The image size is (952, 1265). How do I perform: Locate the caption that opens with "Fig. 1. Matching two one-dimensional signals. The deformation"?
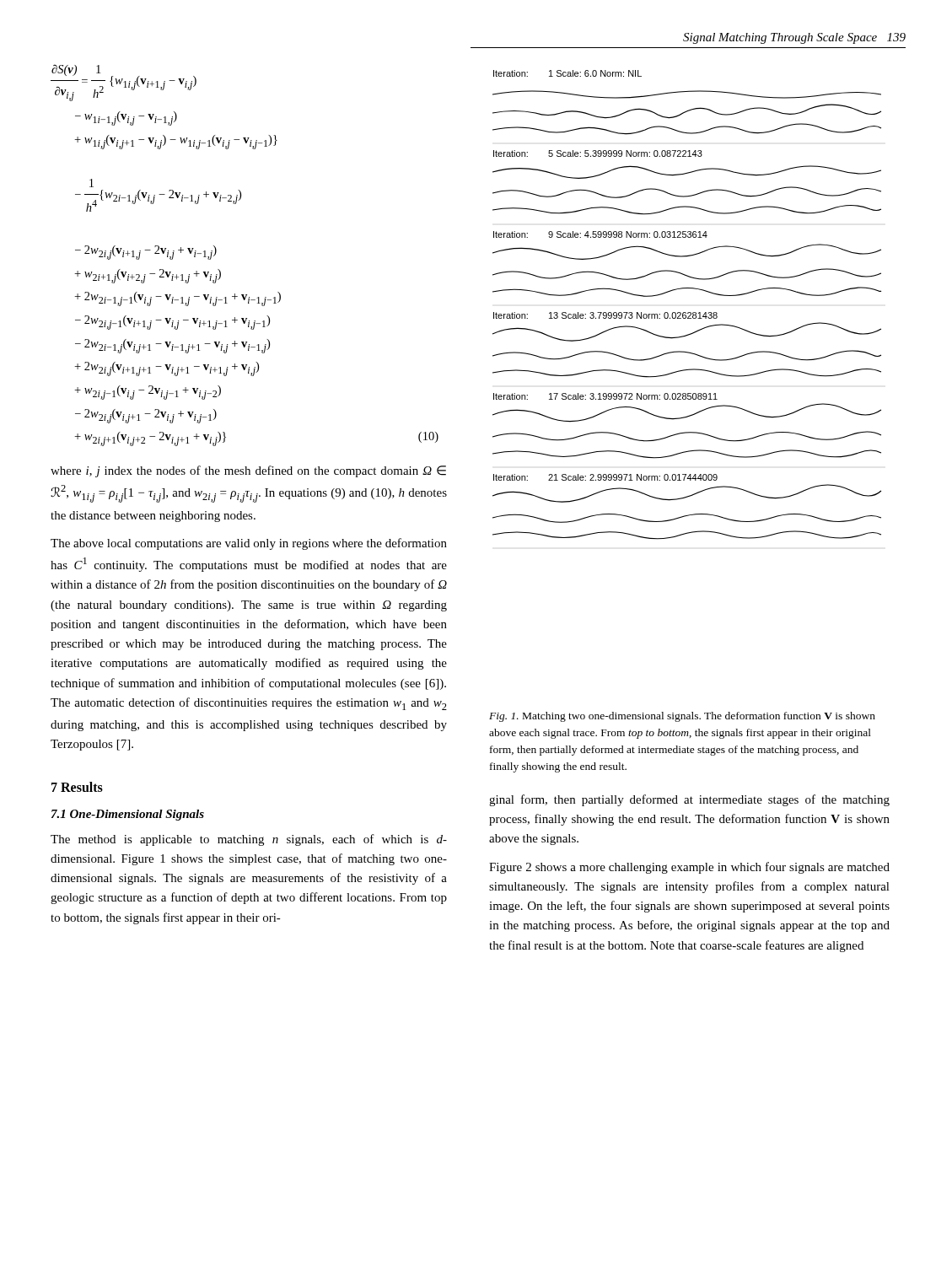[682, 741]
